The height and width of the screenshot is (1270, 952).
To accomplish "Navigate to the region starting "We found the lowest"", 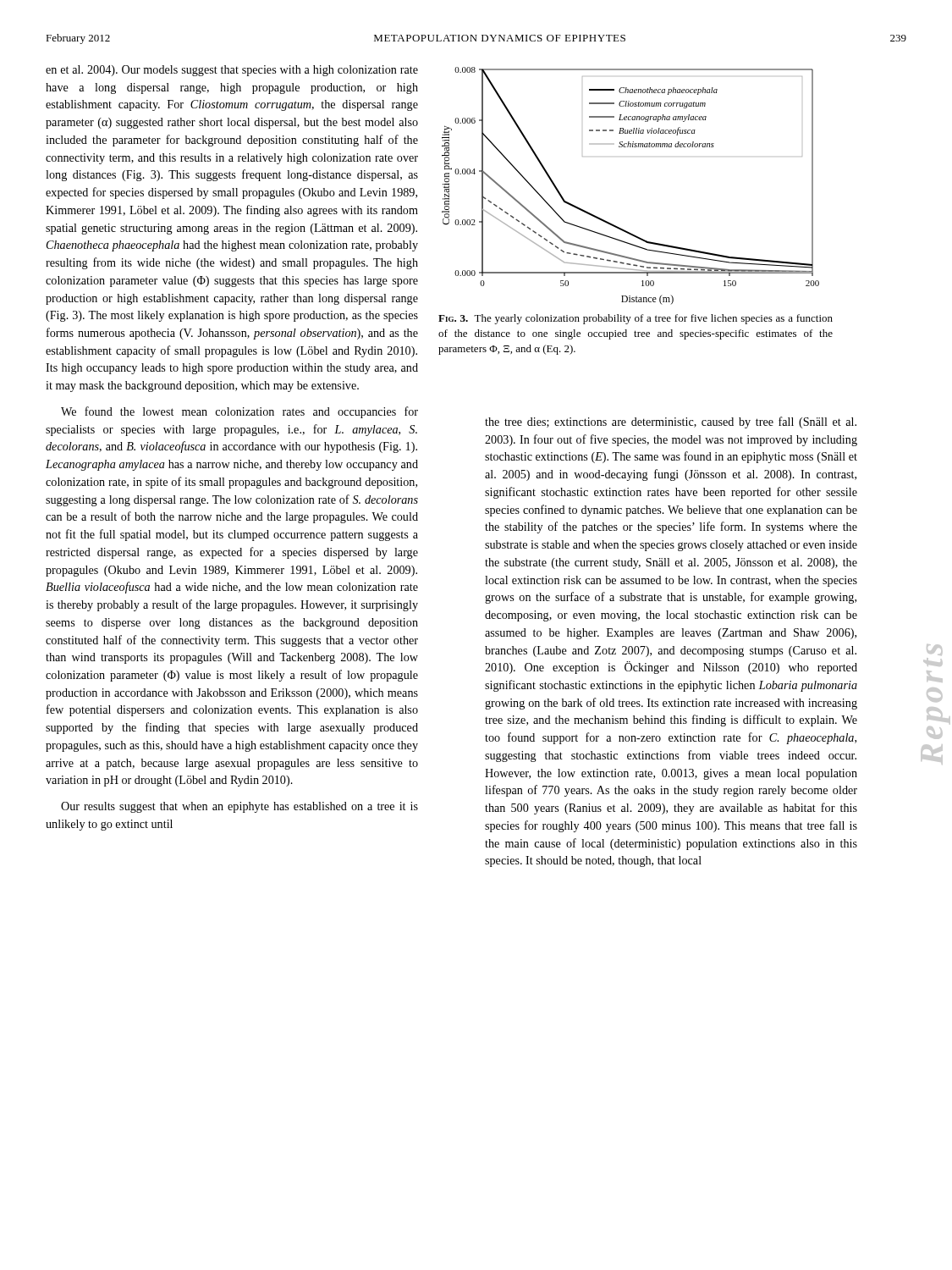I will (232, 596).
